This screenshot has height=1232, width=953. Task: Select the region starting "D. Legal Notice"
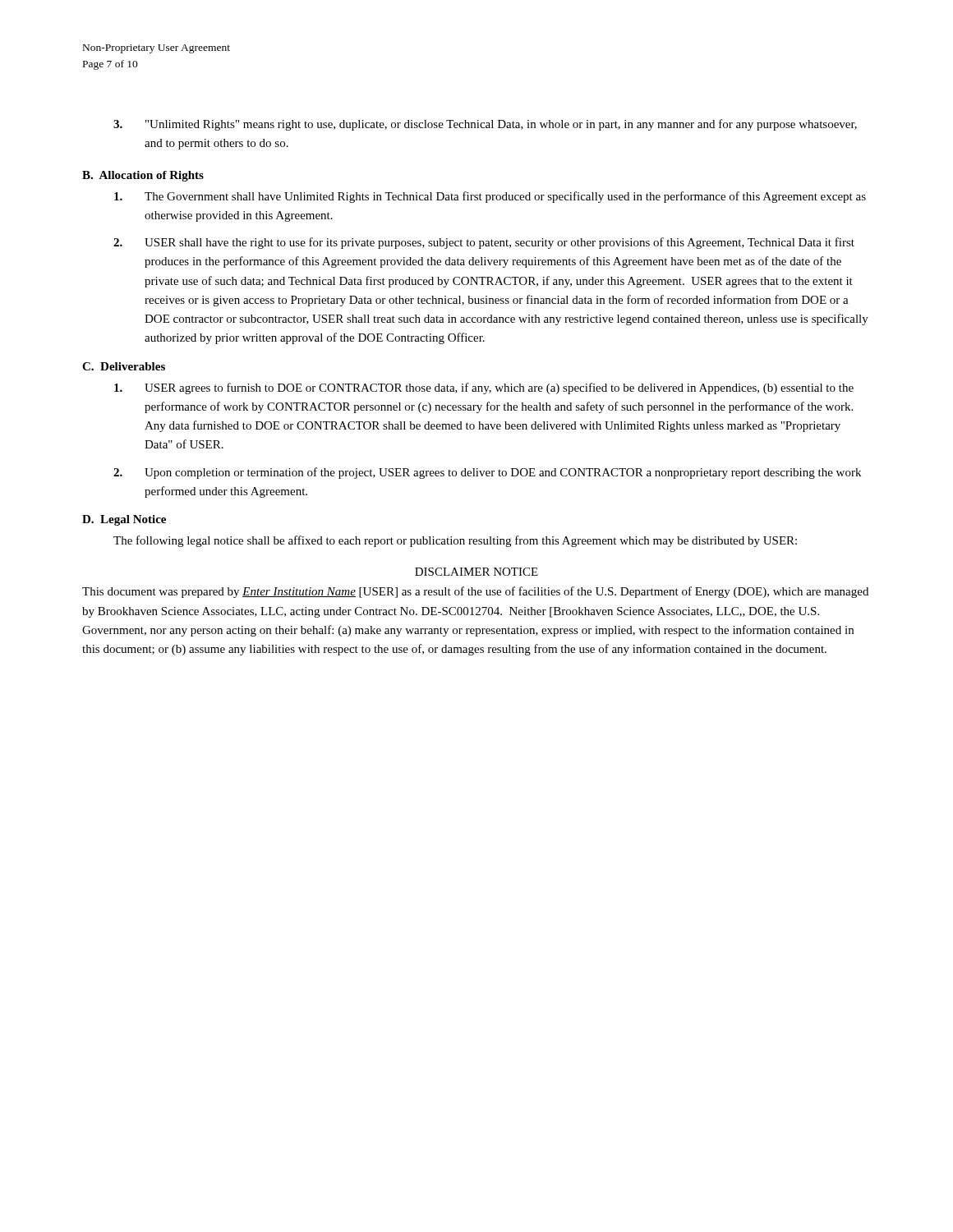124,519
